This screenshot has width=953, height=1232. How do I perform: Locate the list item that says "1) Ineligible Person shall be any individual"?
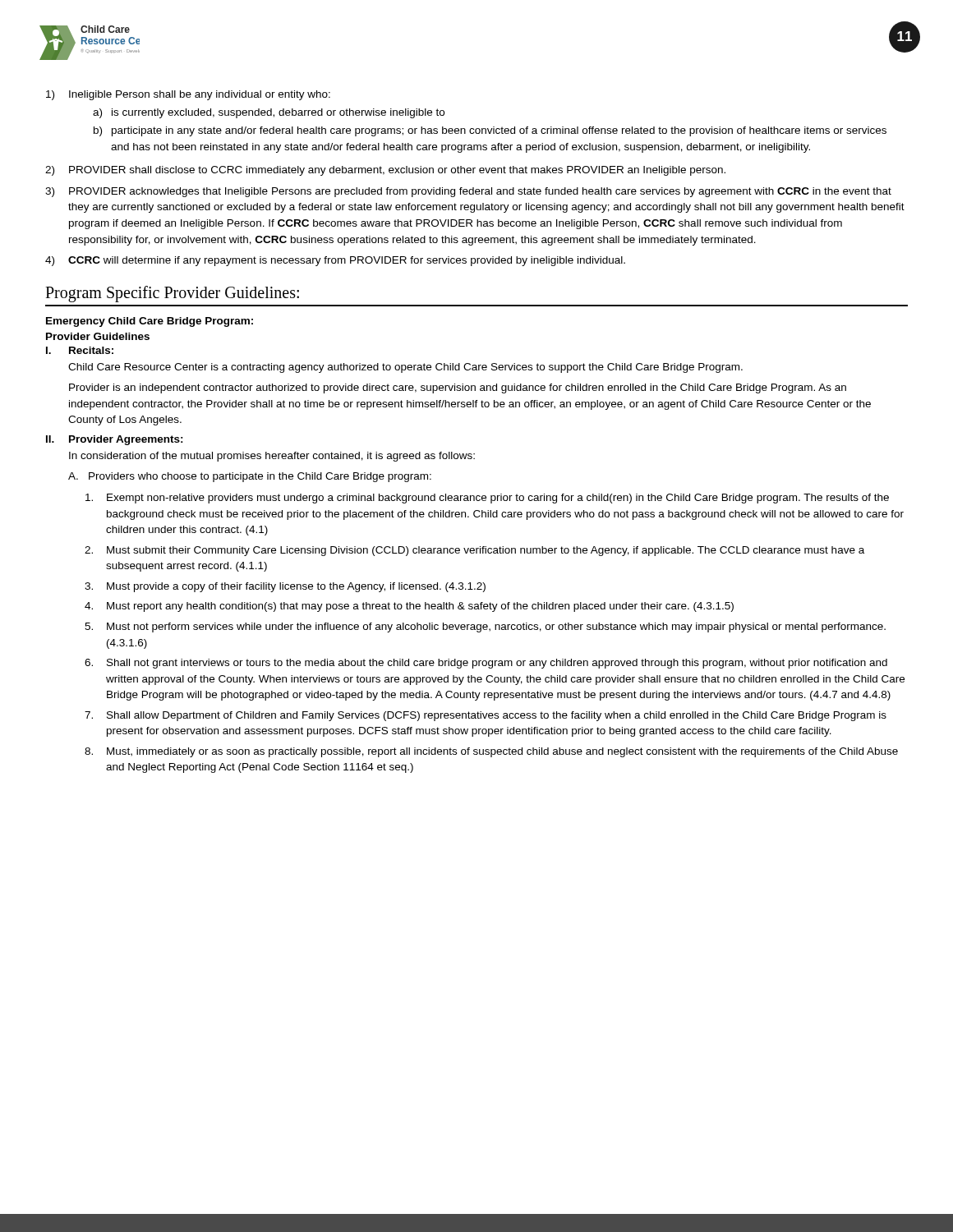tap(476, 122)
